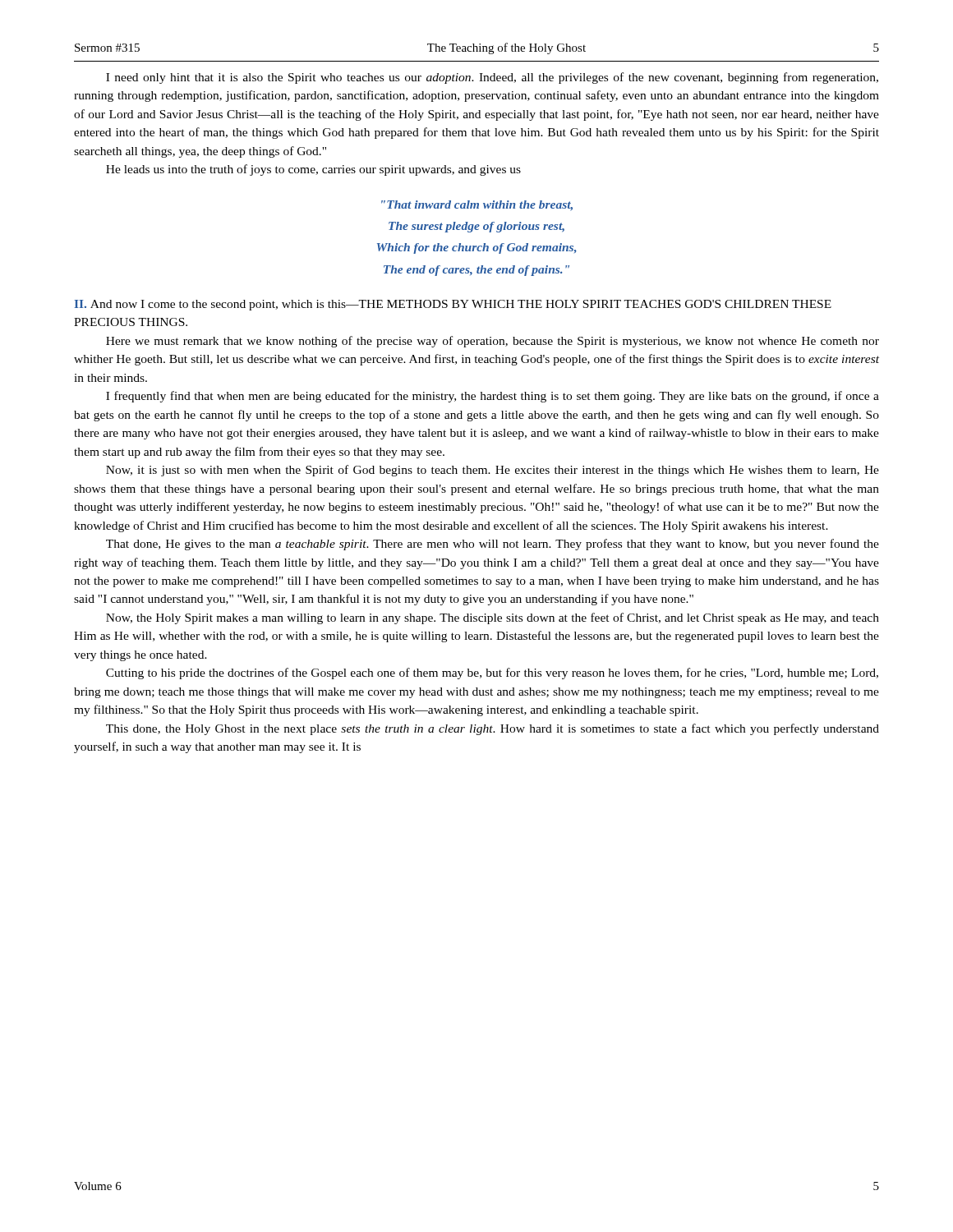Locate the text block that reads "That done, He gives to the"
The height and width of the screenshot is (1232, 953).
(476, 572)
